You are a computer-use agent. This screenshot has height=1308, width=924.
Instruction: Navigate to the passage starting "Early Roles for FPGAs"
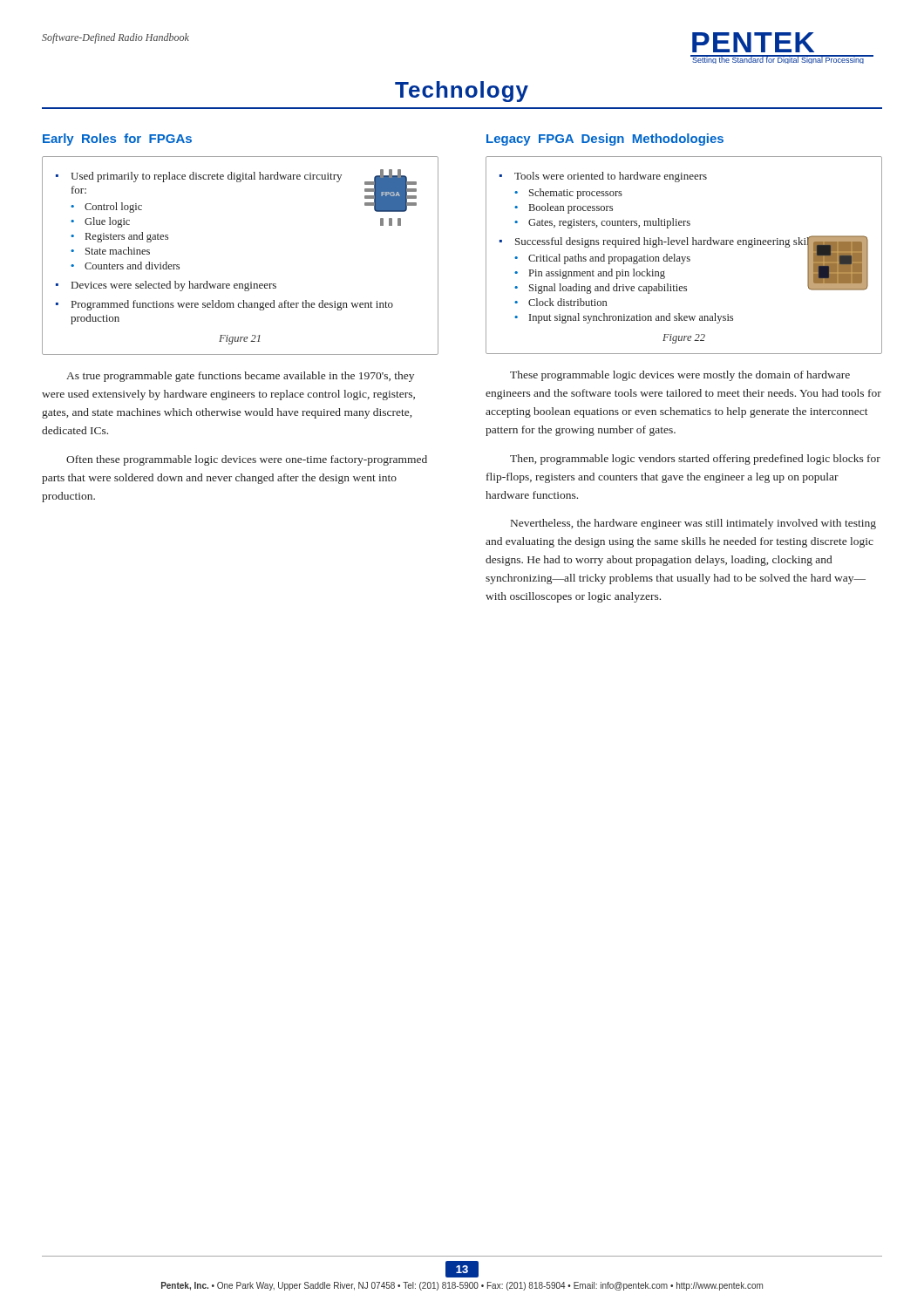point(117,138)
